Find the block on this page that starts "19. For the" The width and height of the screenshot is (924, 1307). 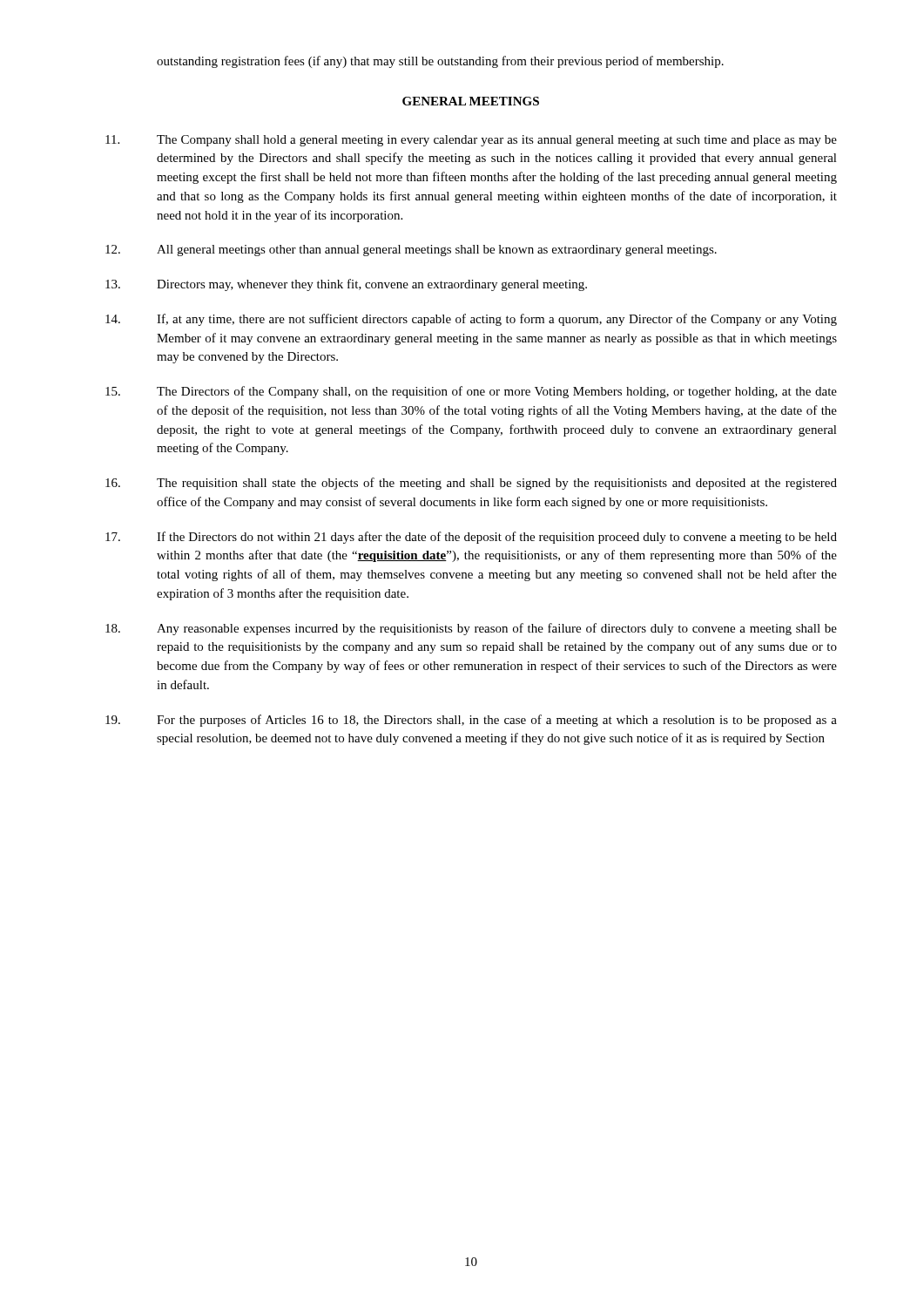point(471,730)
